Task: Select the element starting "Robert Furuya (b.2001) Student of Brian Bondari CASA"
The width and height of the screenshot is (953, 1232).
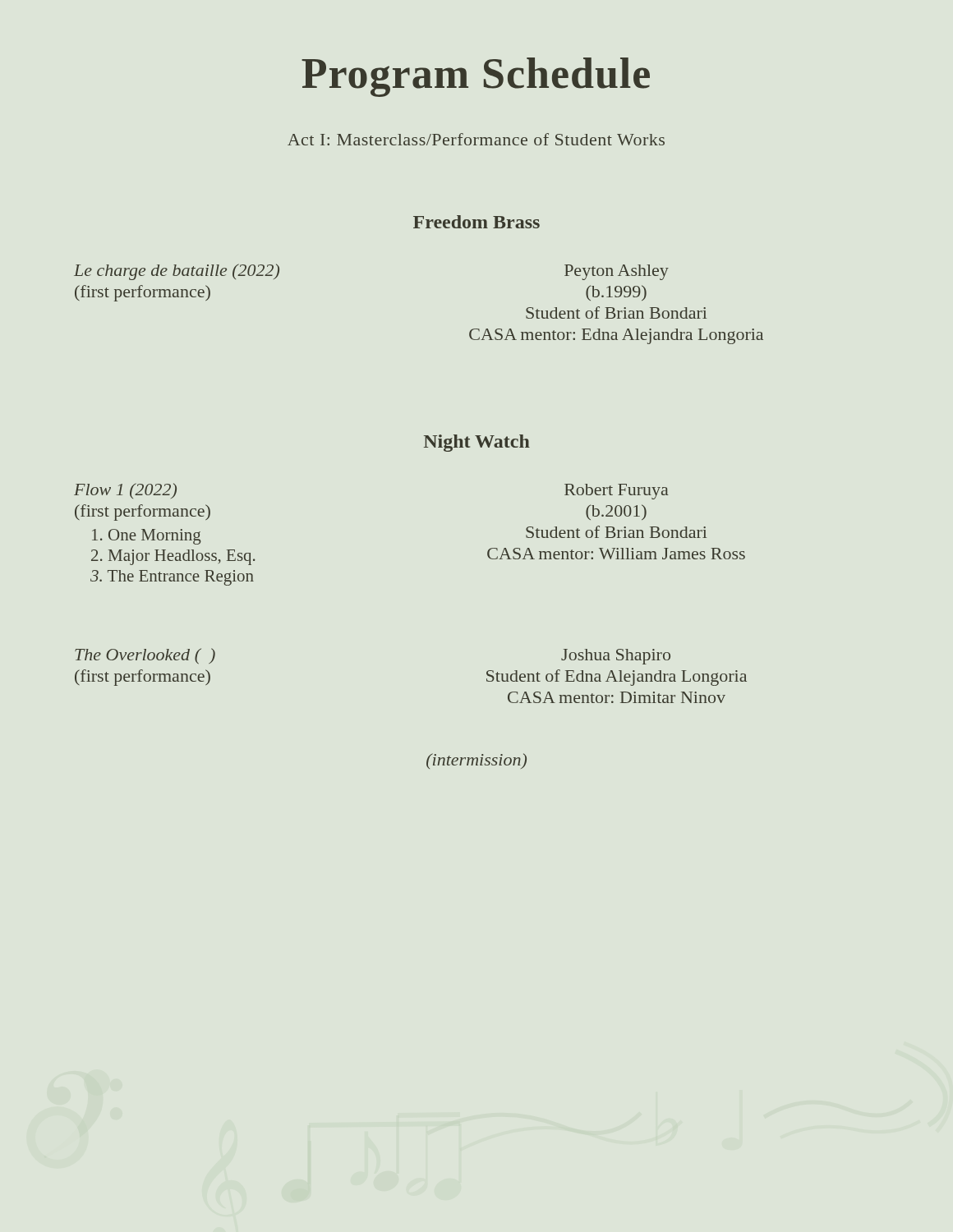Action: [616, 521]
